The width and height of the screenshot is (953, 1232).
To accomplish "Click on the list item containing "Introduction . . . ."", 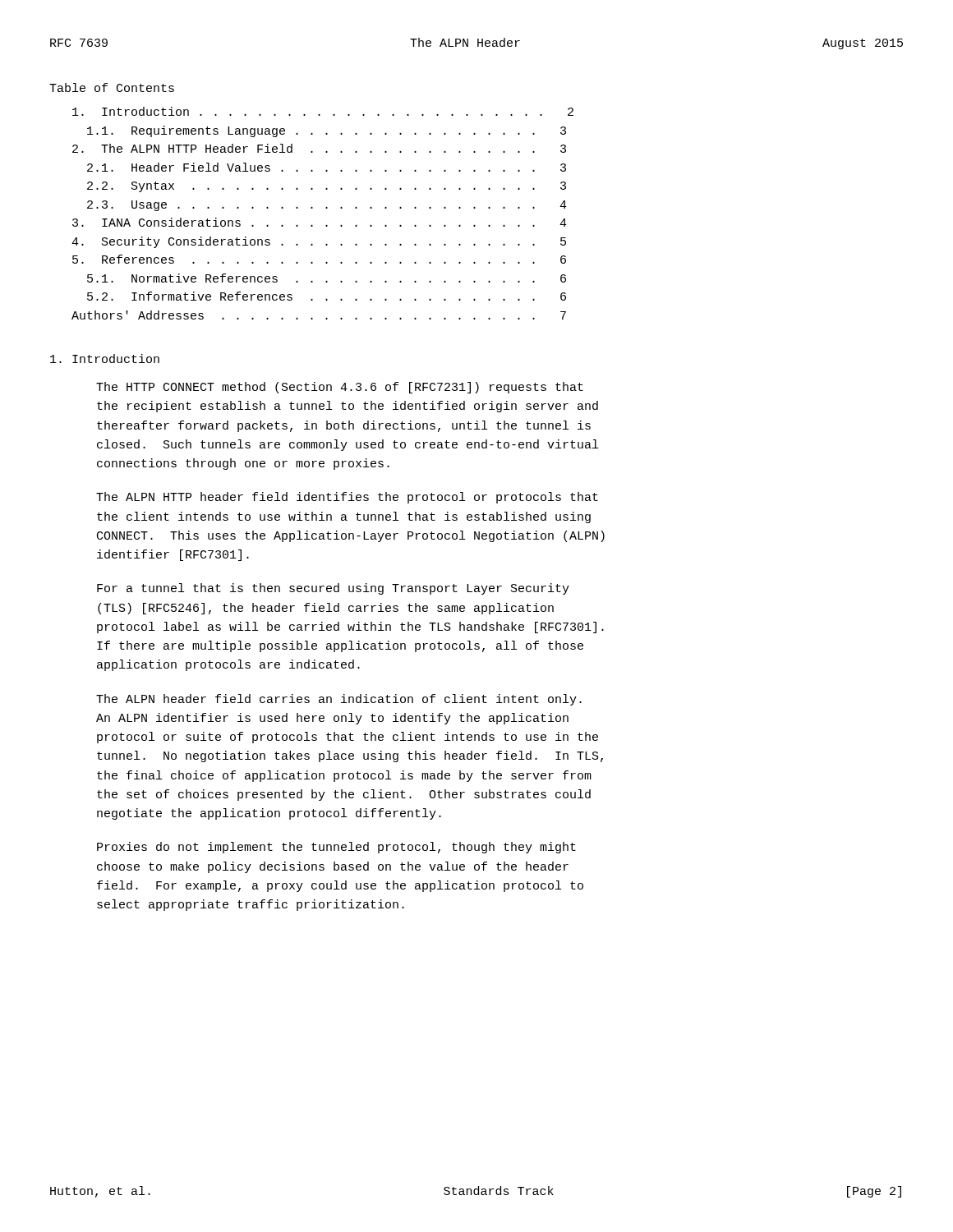I will 312,113.
